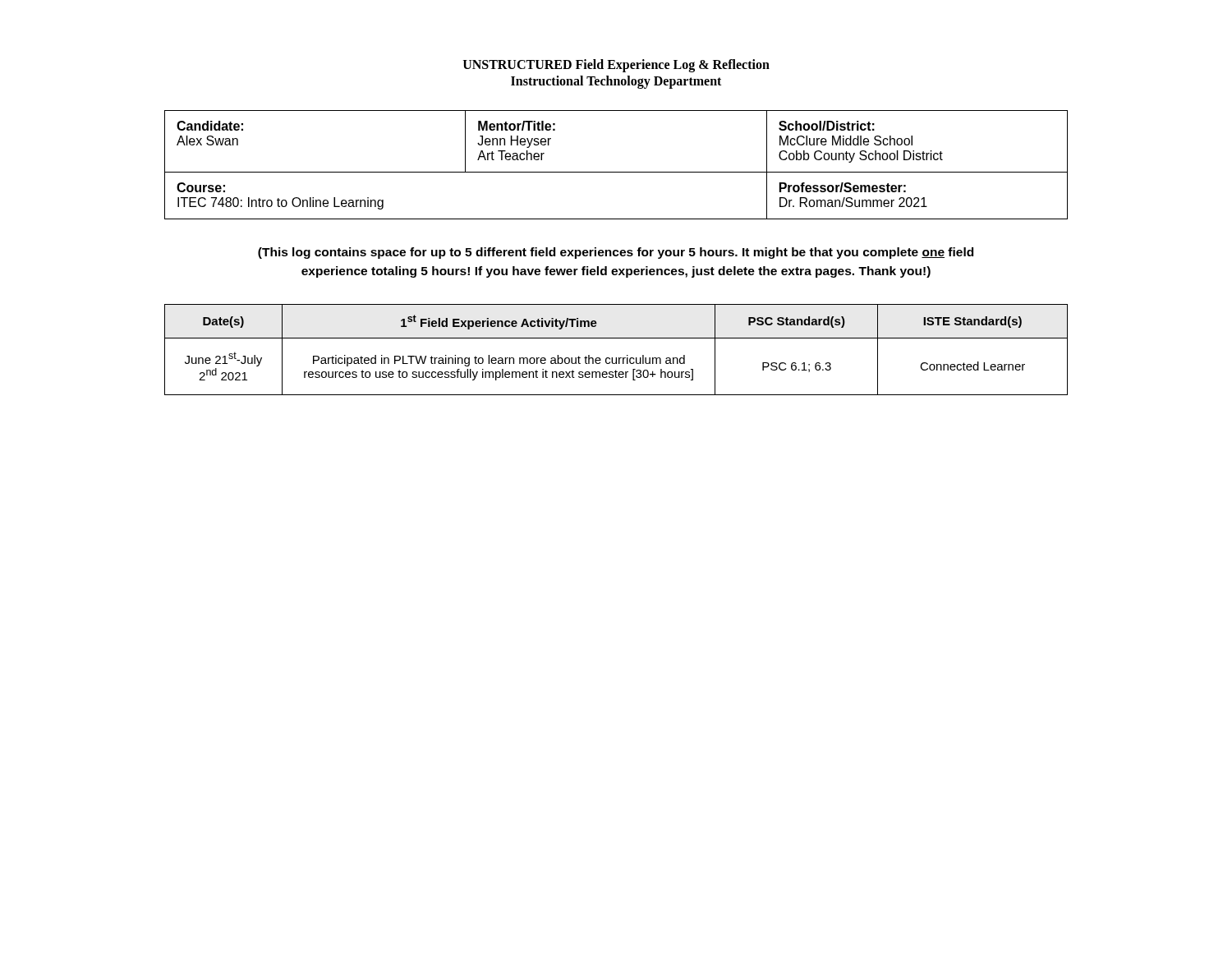Select the table that reads "Mentor/Title: Jenn Heyser"

point(616,165)
